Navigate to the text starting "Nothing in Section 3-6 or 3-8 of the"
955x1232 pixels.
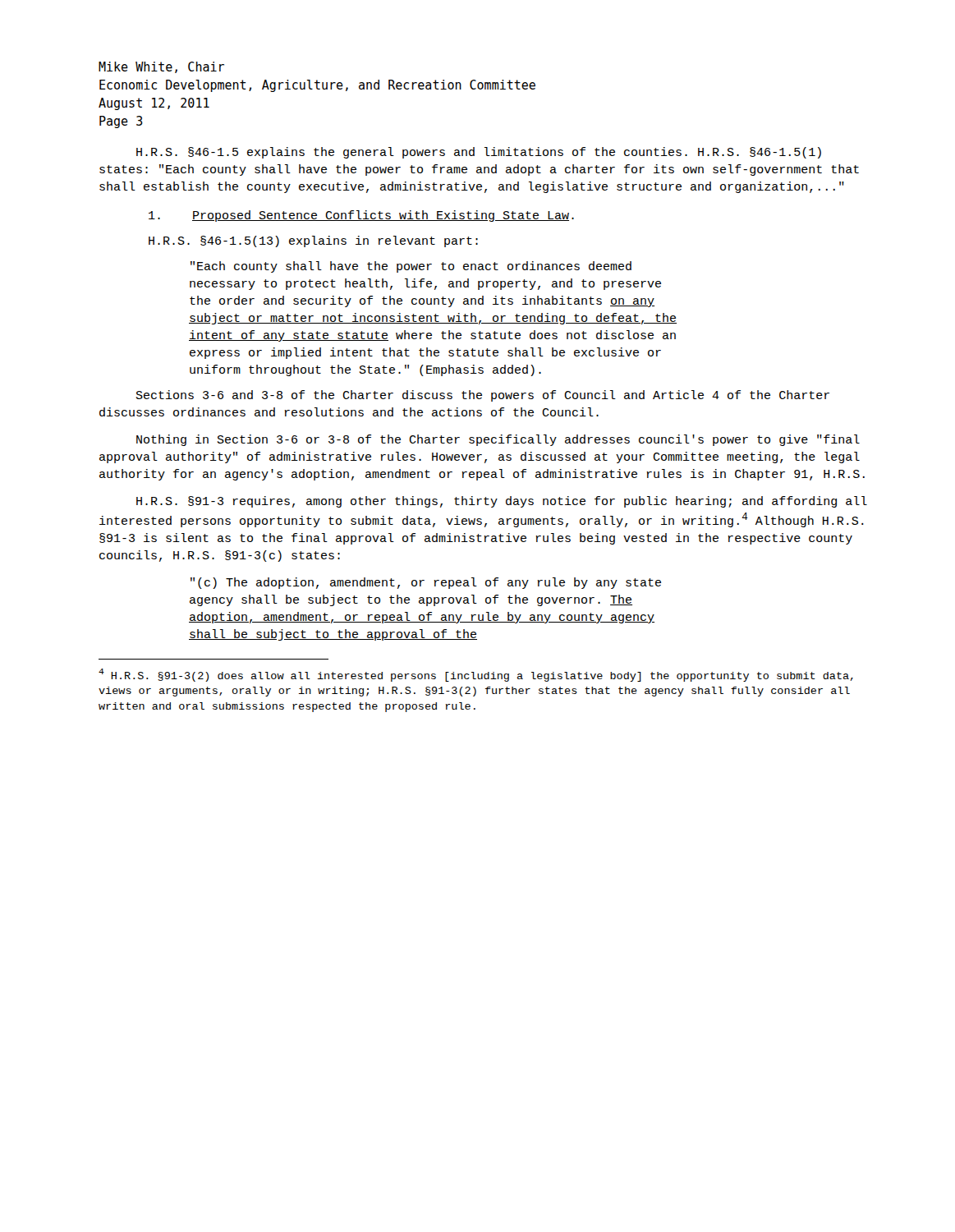coord(483,458)
